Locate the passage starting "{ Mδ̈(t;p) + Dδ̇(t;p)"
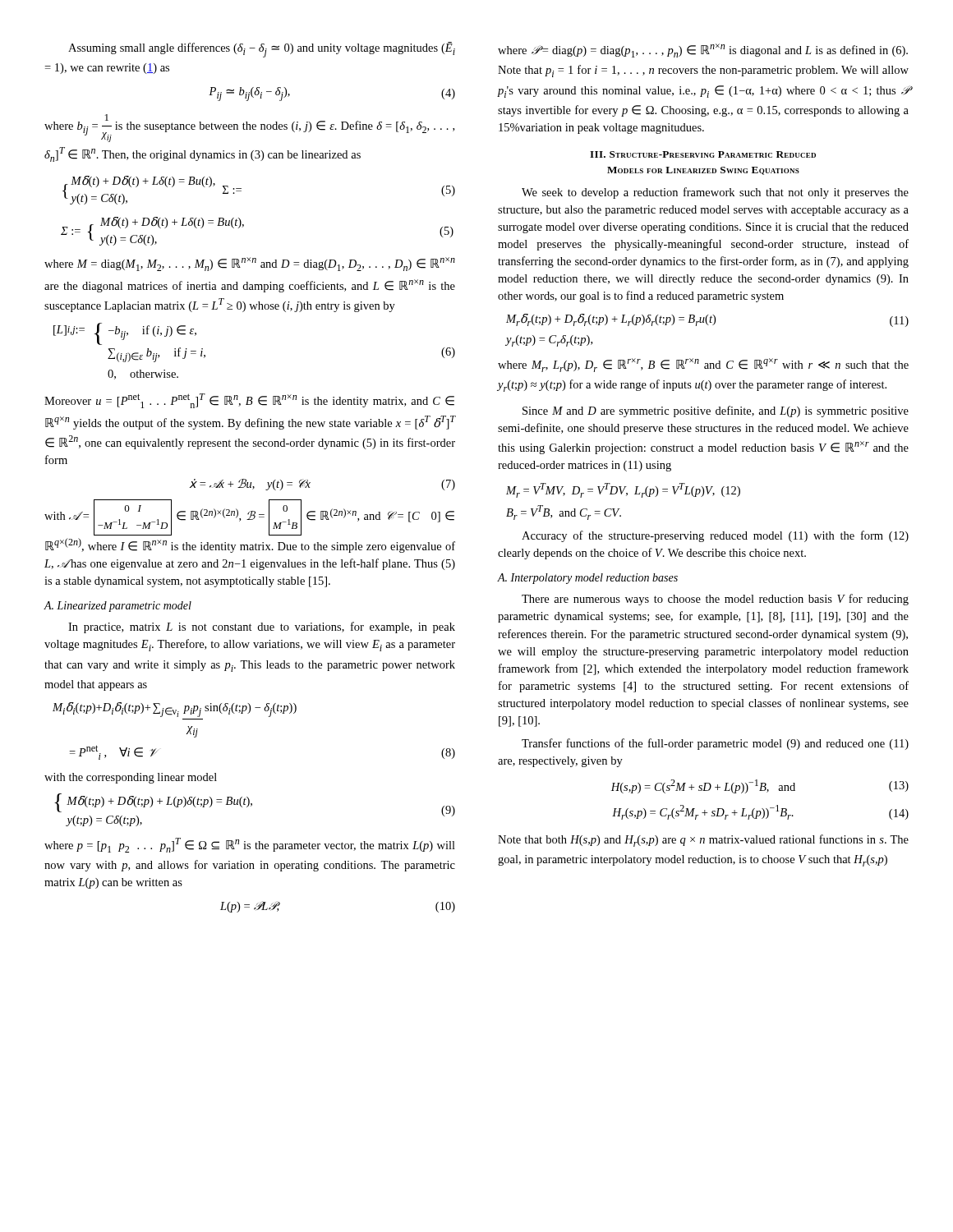The image size is (953, 1232). tap(250, 811)
